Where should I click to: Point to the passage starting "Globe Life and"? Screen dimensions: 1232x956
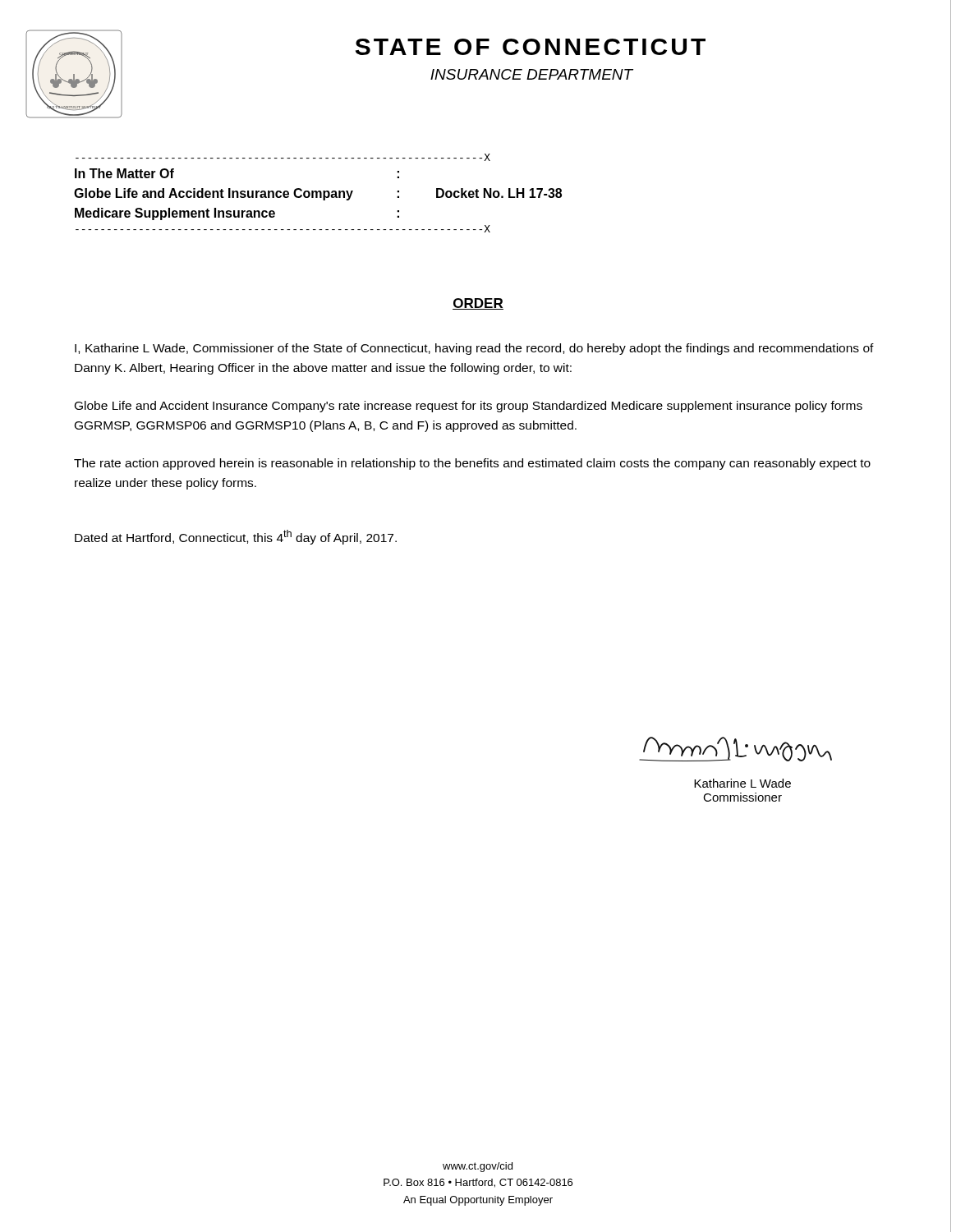pos(468,415)
